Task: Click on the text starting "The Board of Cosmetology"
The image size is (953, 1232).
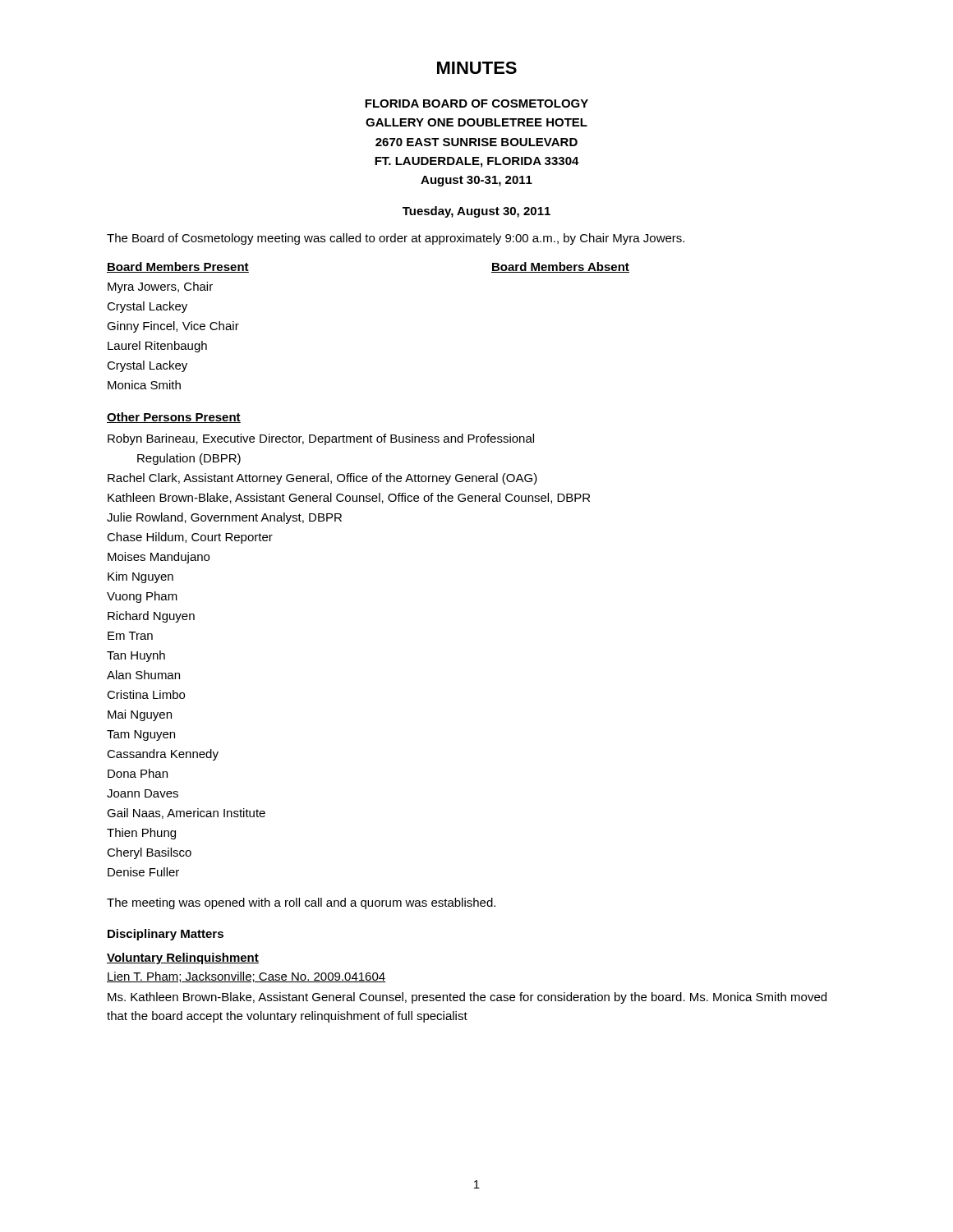Action: [396, 238]
